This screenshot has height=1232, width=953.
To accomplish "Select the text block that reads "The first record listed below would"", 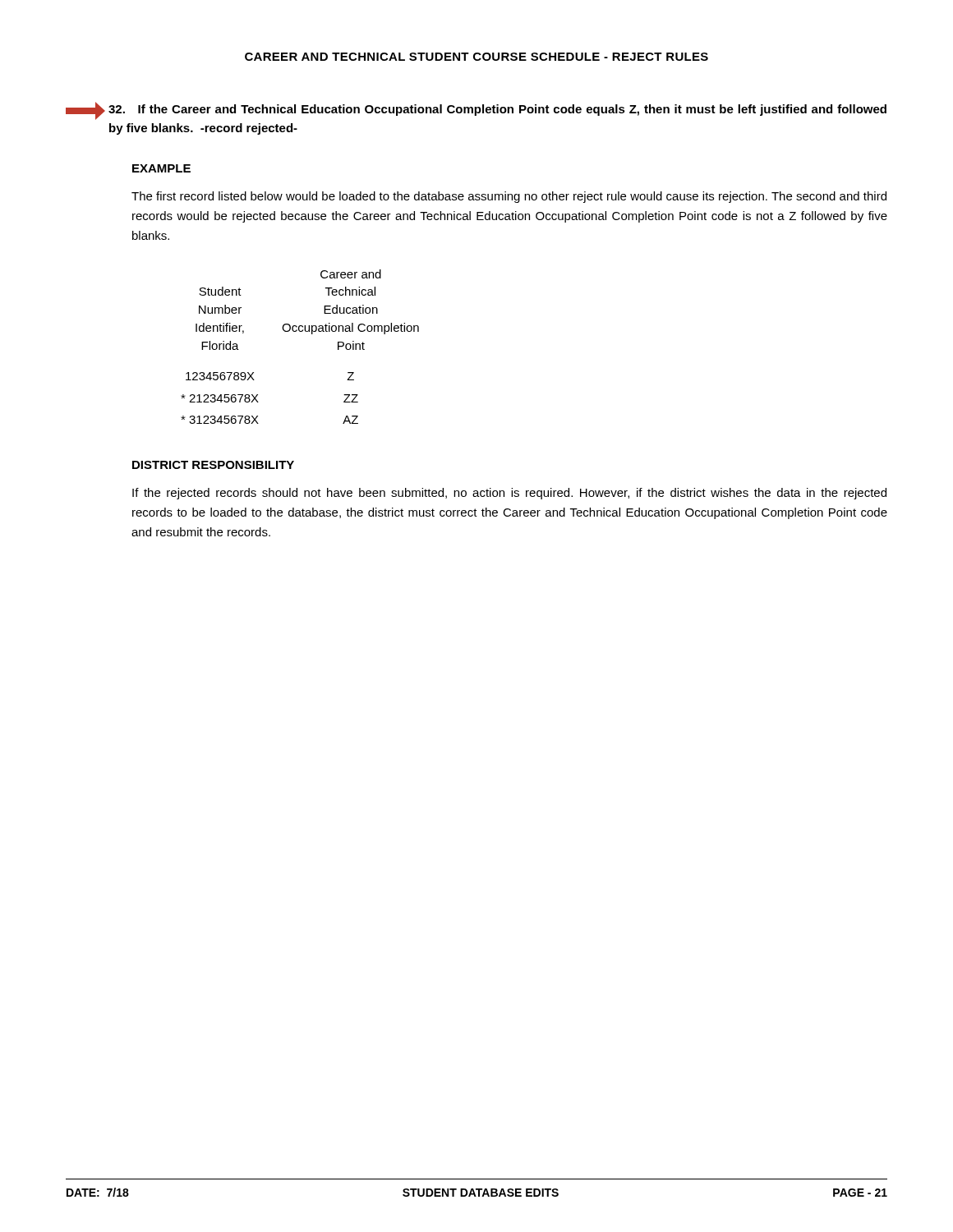I will click(509, 215).
